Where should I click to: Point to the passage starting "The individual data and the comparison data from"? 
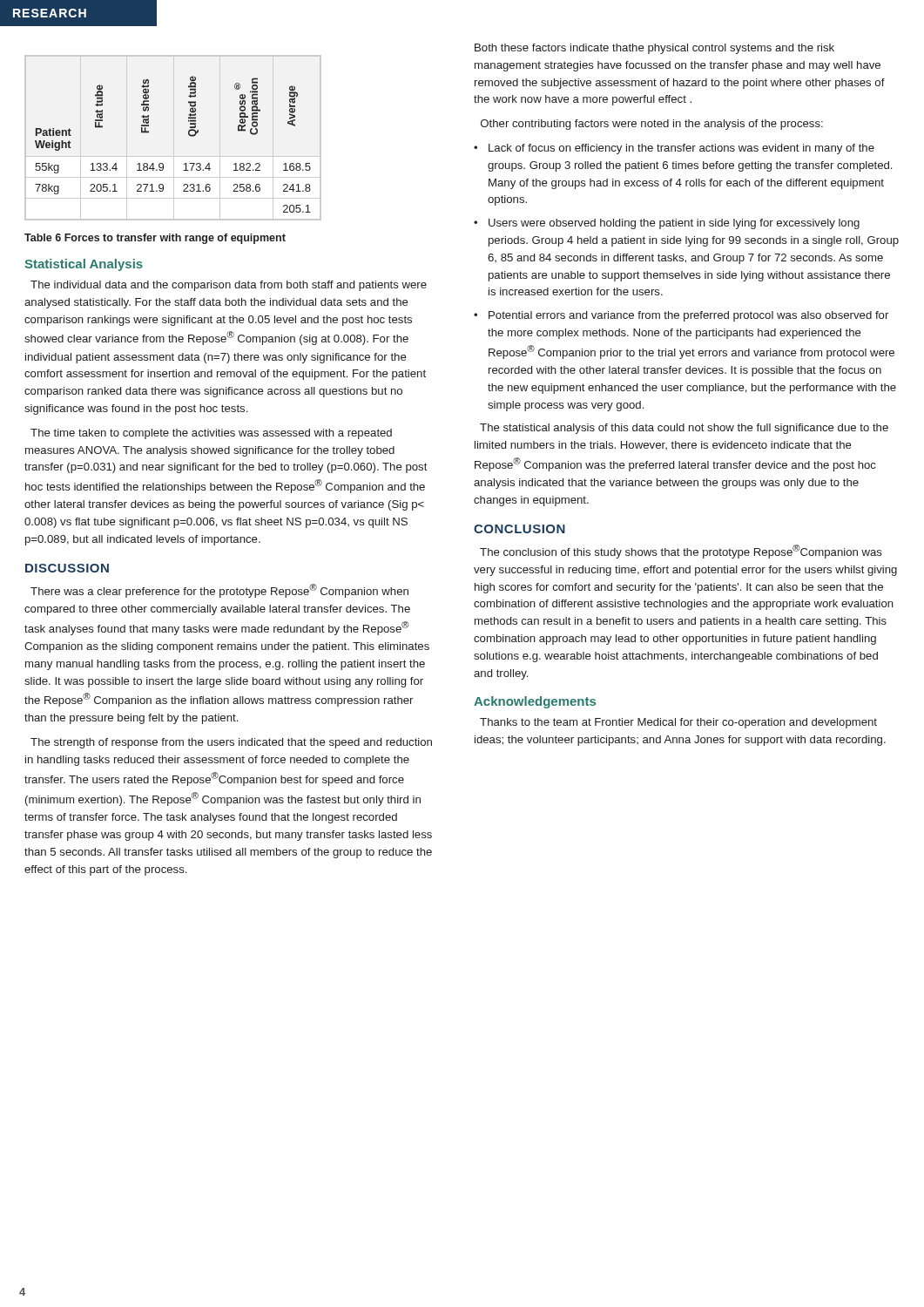point(226,346)
